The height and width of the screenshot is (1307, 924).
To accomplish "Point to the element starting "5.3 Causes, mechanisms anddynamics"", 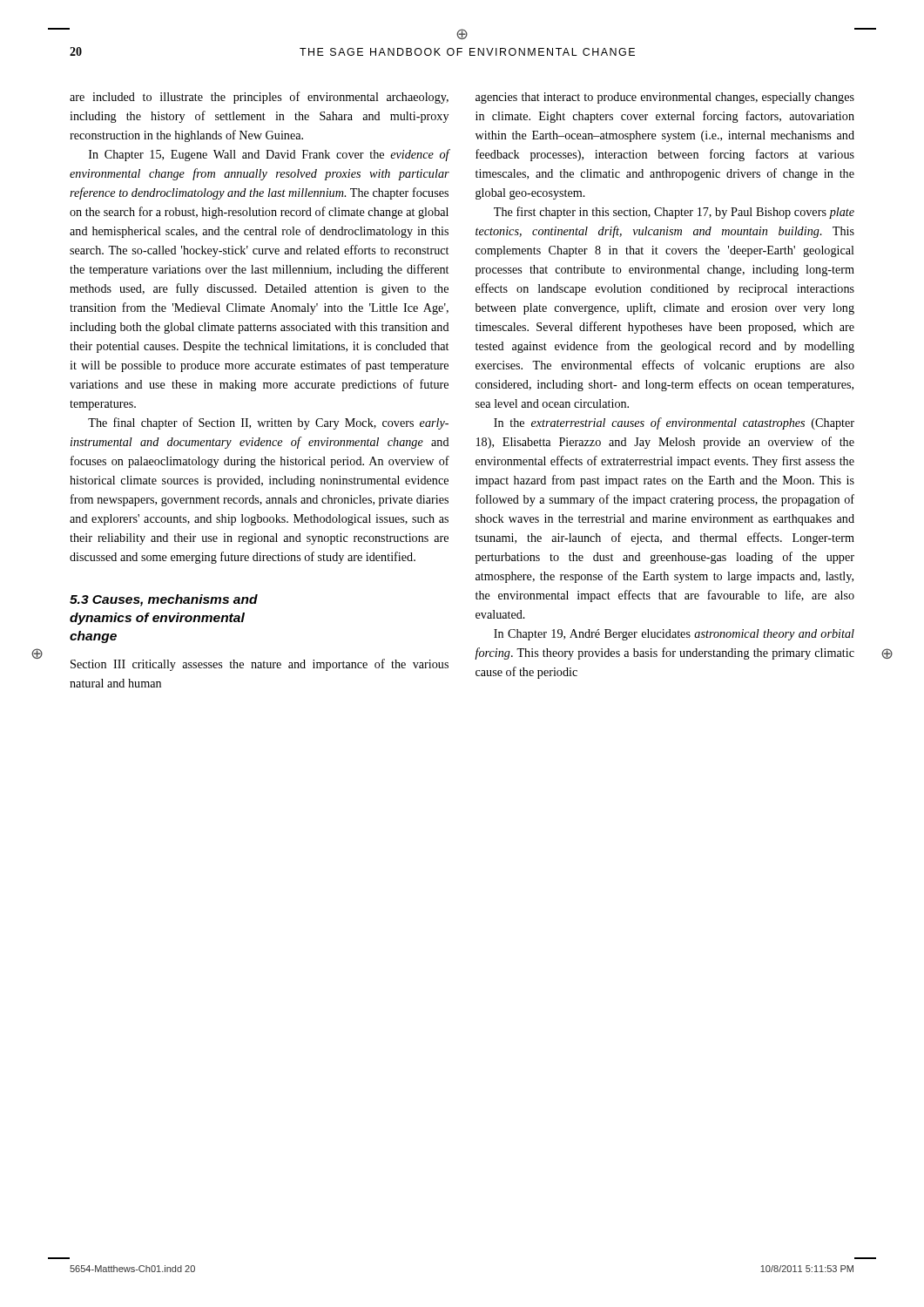I will pyautogui.click(x=164, y=600).
